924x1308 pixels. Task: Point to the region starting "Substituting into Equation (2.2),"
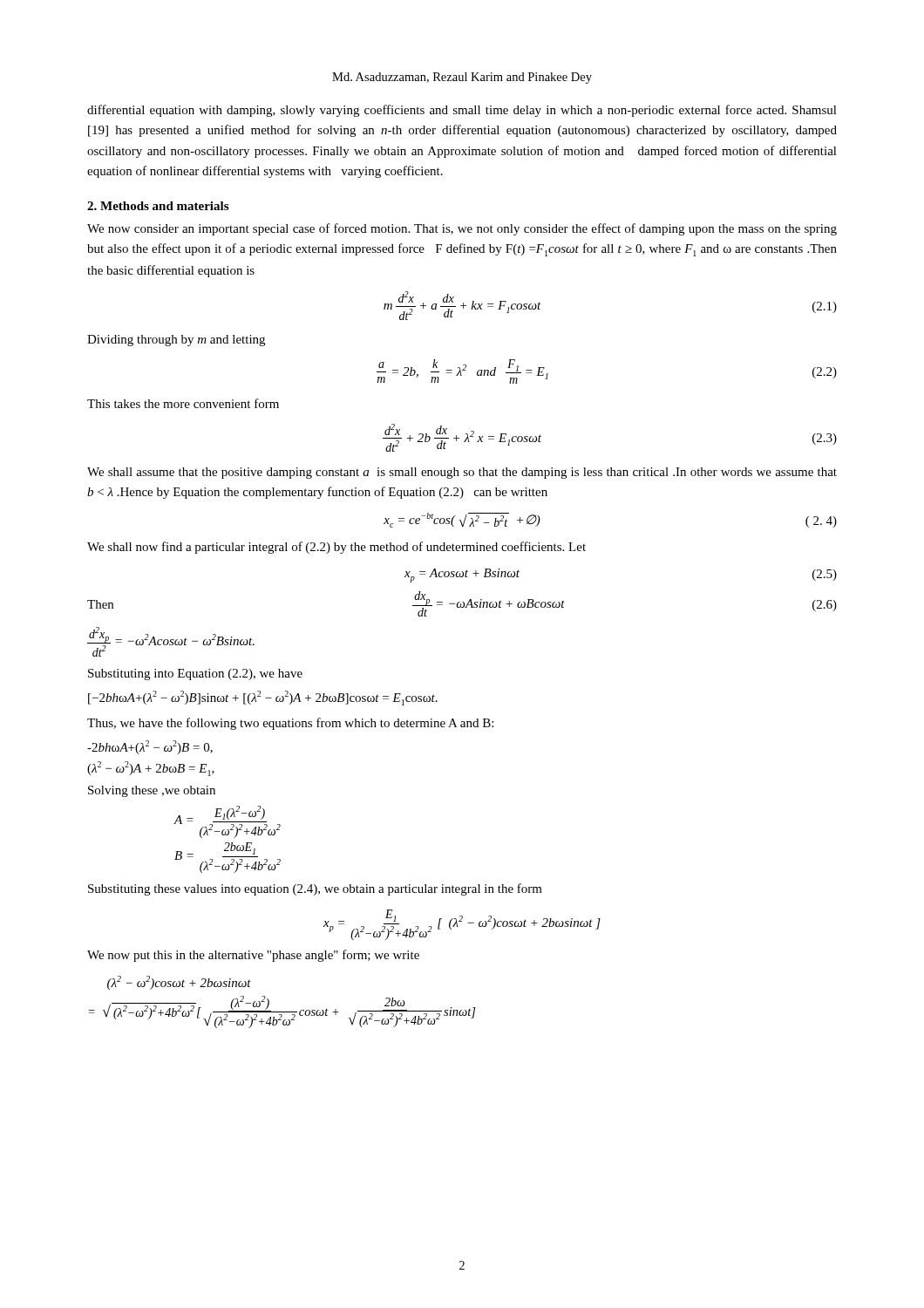[x=195, y=673]
